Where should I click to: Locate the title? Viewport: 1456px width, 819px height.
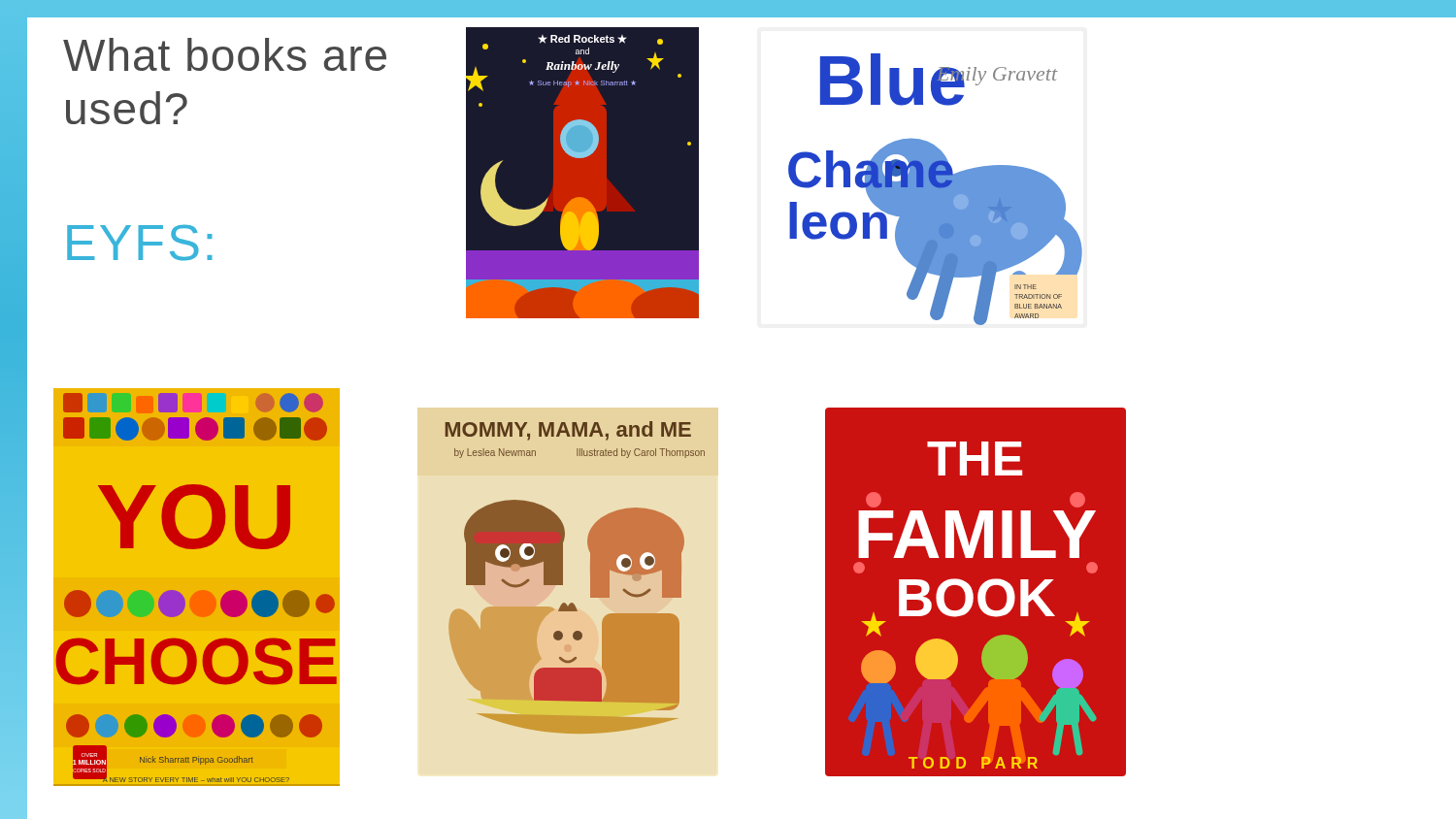tap(296, 83)
